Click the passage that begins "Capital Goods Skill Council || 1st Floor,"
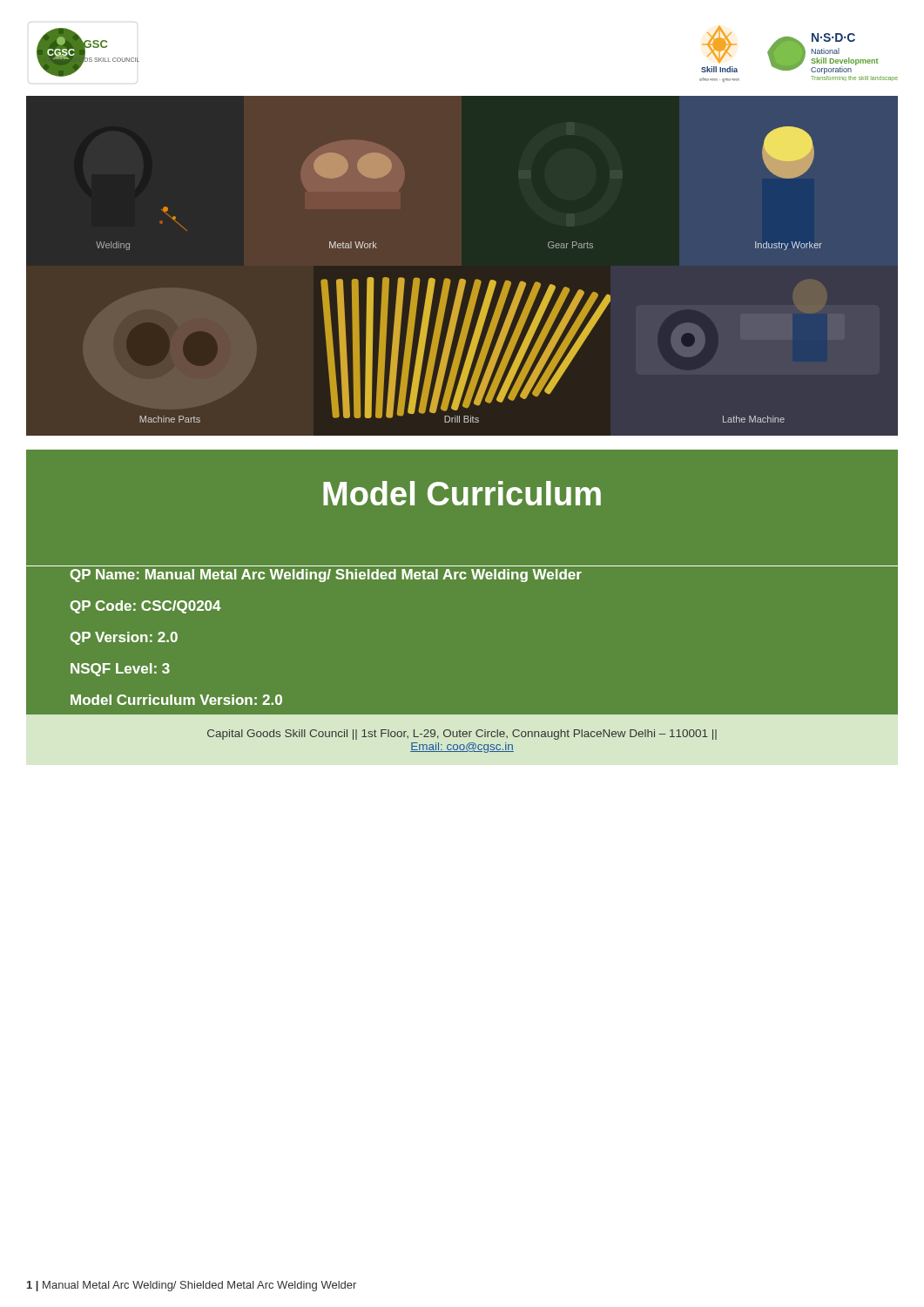 point(462,740)
